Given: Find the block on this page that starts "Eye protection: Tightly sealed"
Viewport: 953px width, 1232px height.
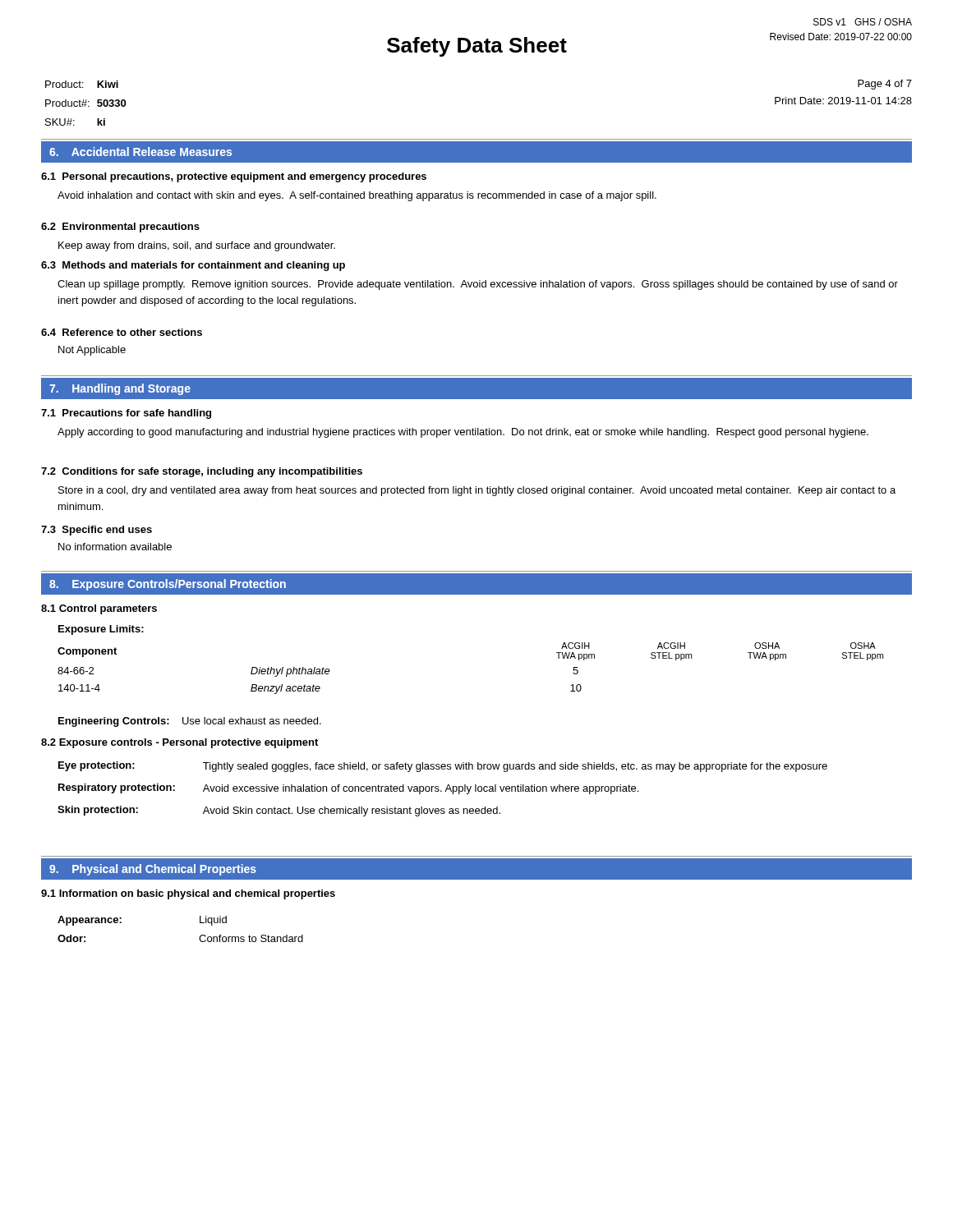Looking at the screenshot, I should pos(485,789).
